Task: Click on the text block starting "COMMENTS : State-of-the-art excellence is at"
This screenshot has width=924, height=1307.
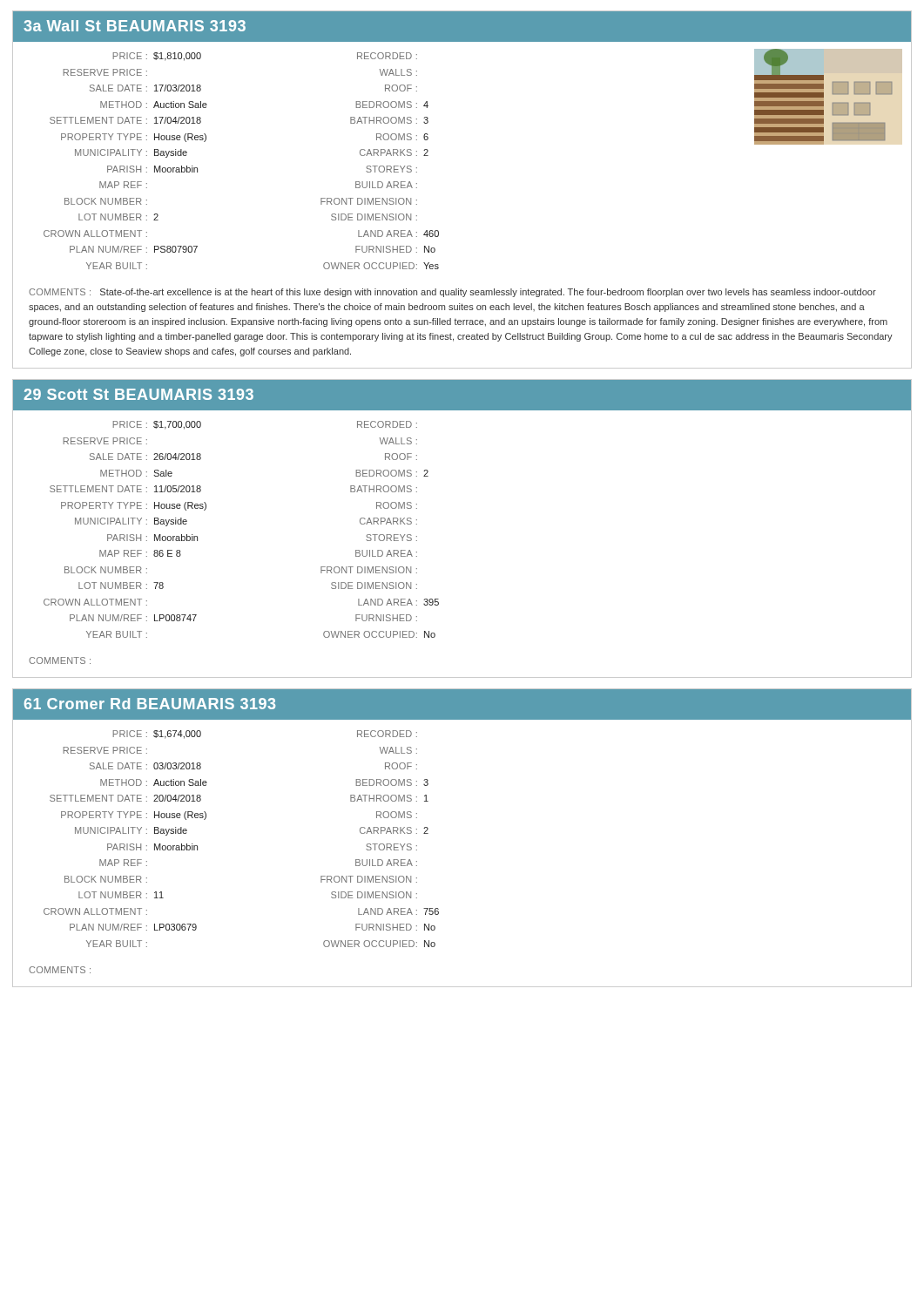Action: pos(460,322)
